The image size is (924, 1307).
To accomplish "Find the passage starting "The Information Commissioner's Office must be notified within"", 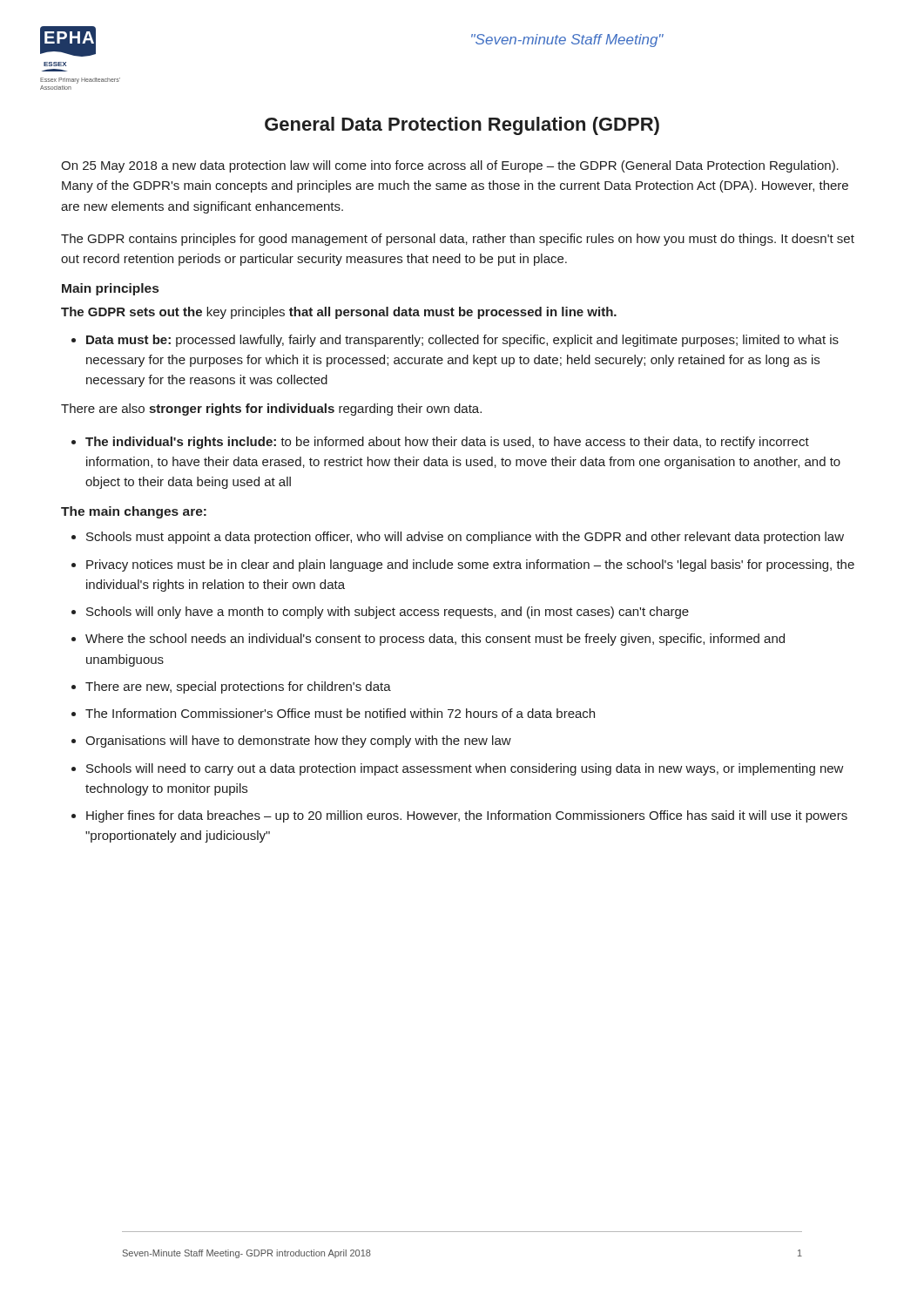I will coord(341,713).
